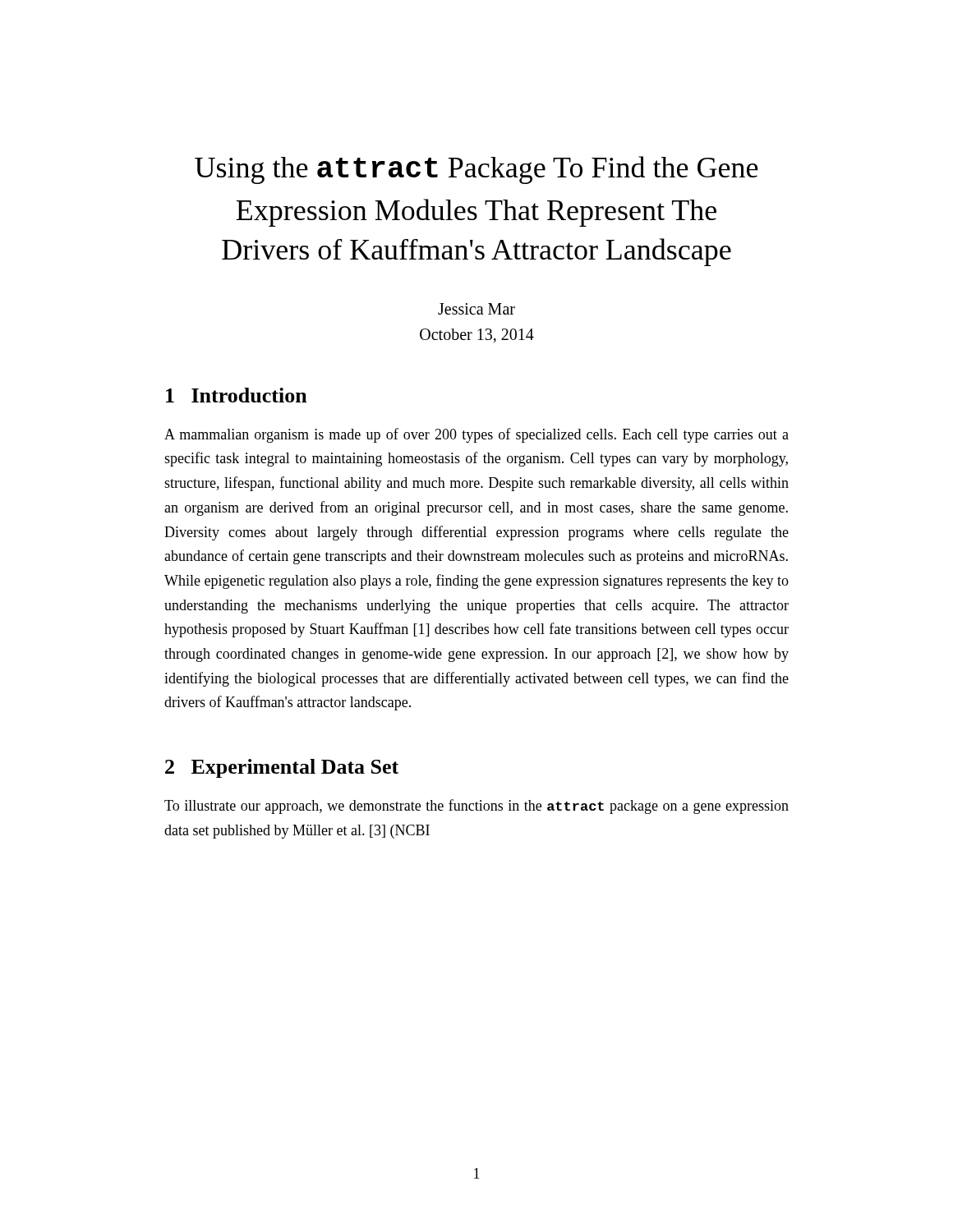This screenshot has height=1232, width=953.
Task: Click where it says "1 Introduction"
Action: point(236,395)
